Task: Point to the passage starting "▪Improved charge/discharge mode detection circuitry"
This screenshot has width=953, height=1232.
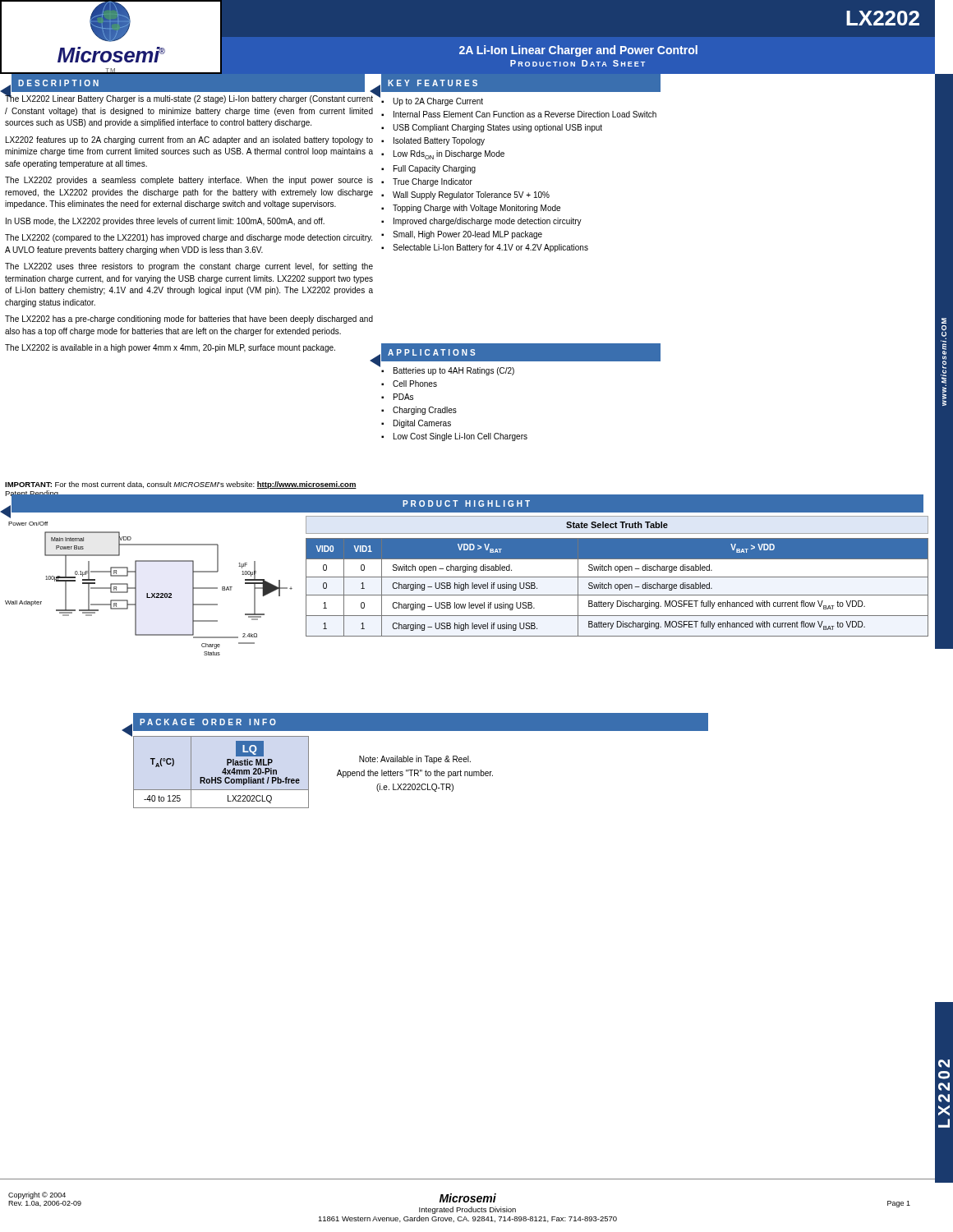Action: coord(481,222)
